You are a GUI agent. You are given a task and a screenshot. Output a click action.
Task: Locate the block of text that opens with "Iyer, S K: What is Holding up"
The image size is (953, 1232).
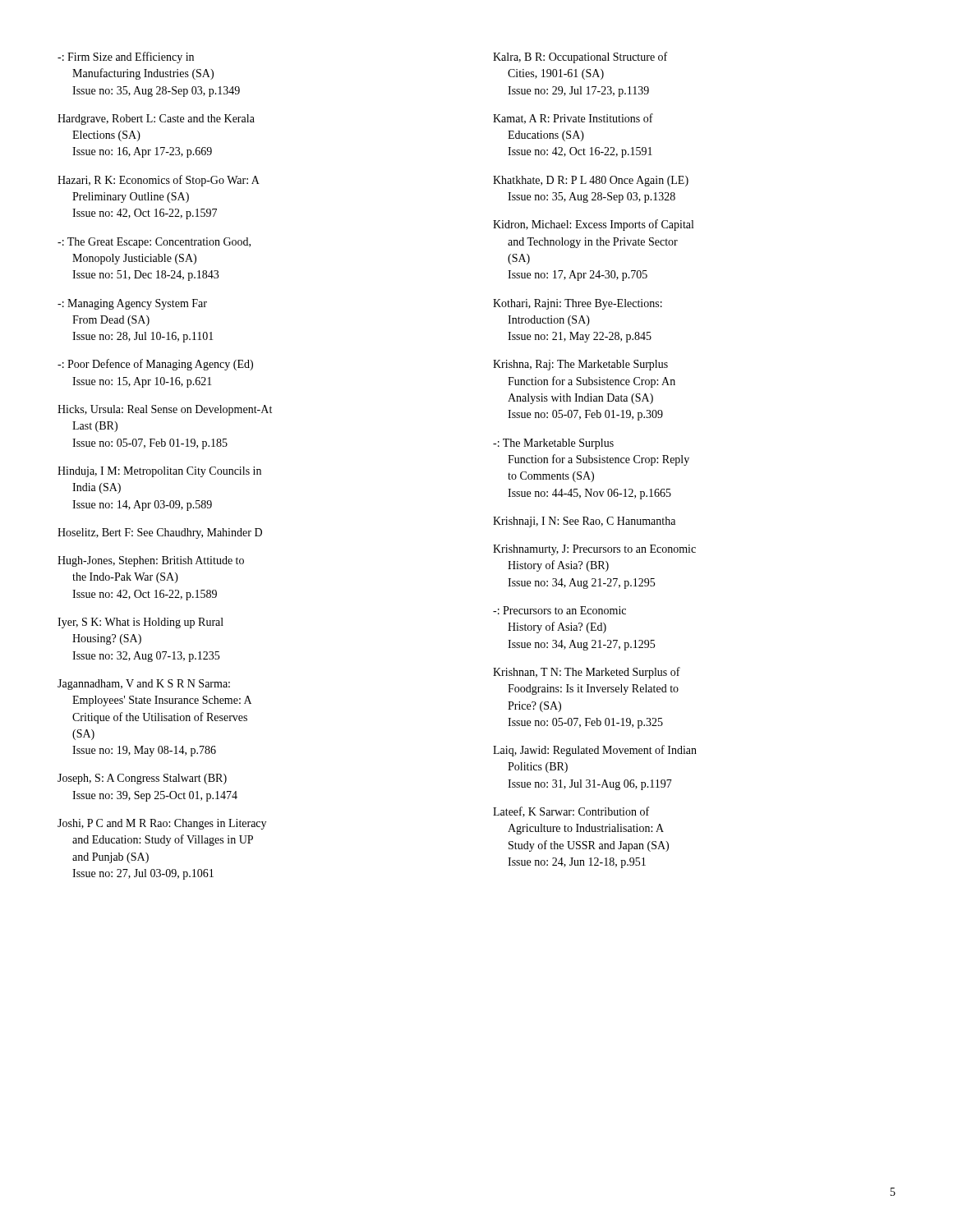point(140,623)
